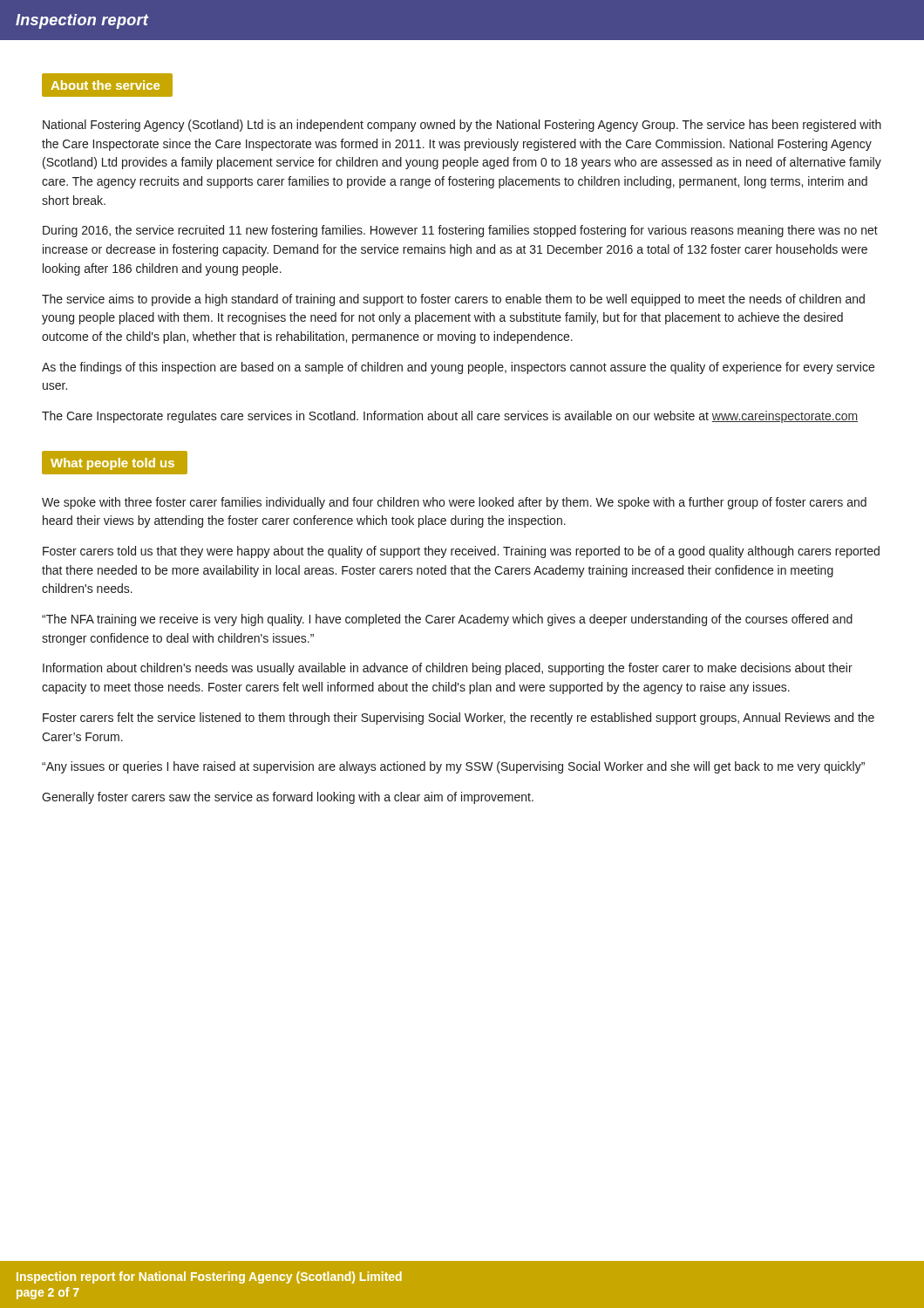Find "What people told us" on this page

tap(113, 462)
